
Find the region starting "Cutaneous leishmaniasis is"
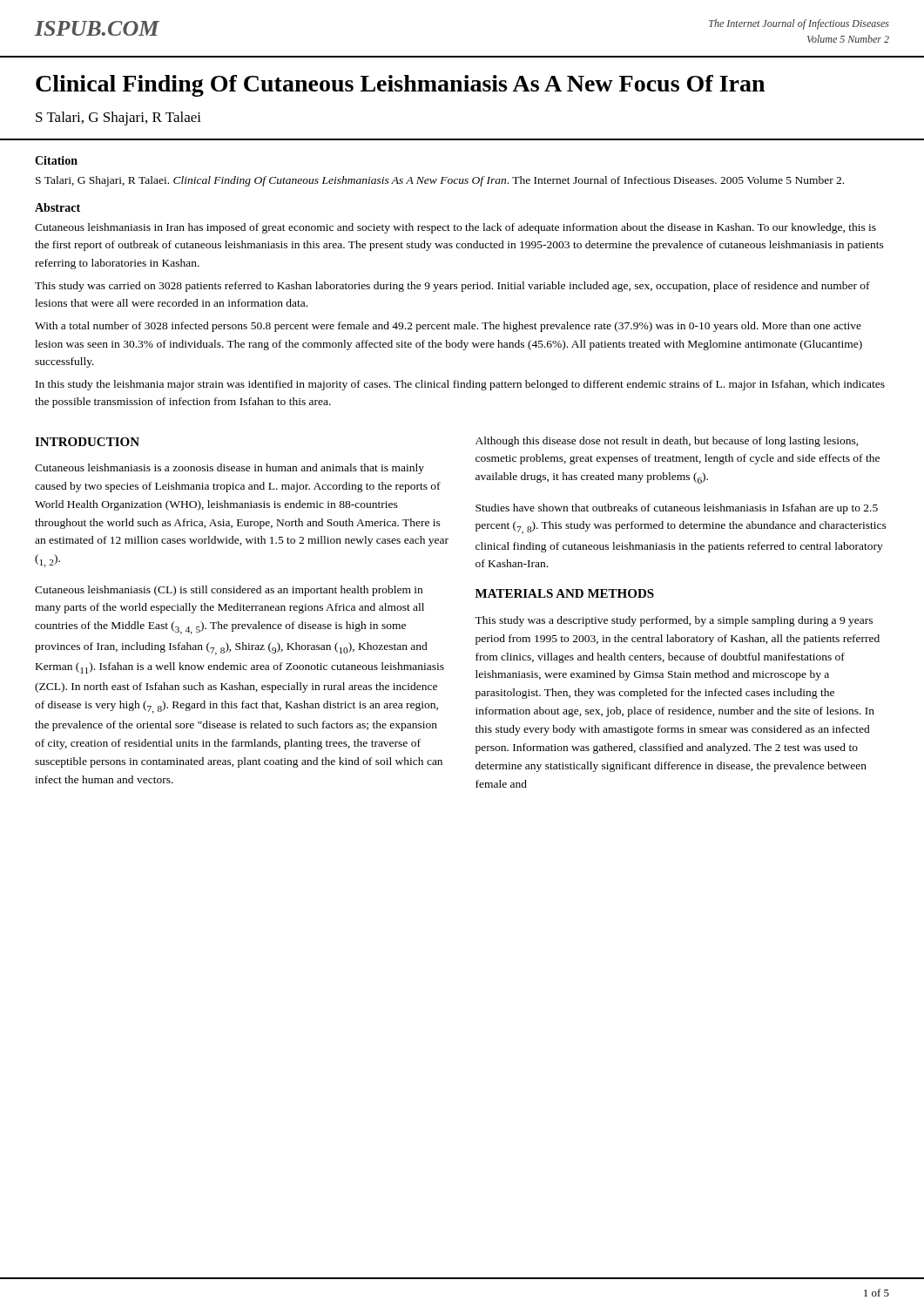point(242,515)
